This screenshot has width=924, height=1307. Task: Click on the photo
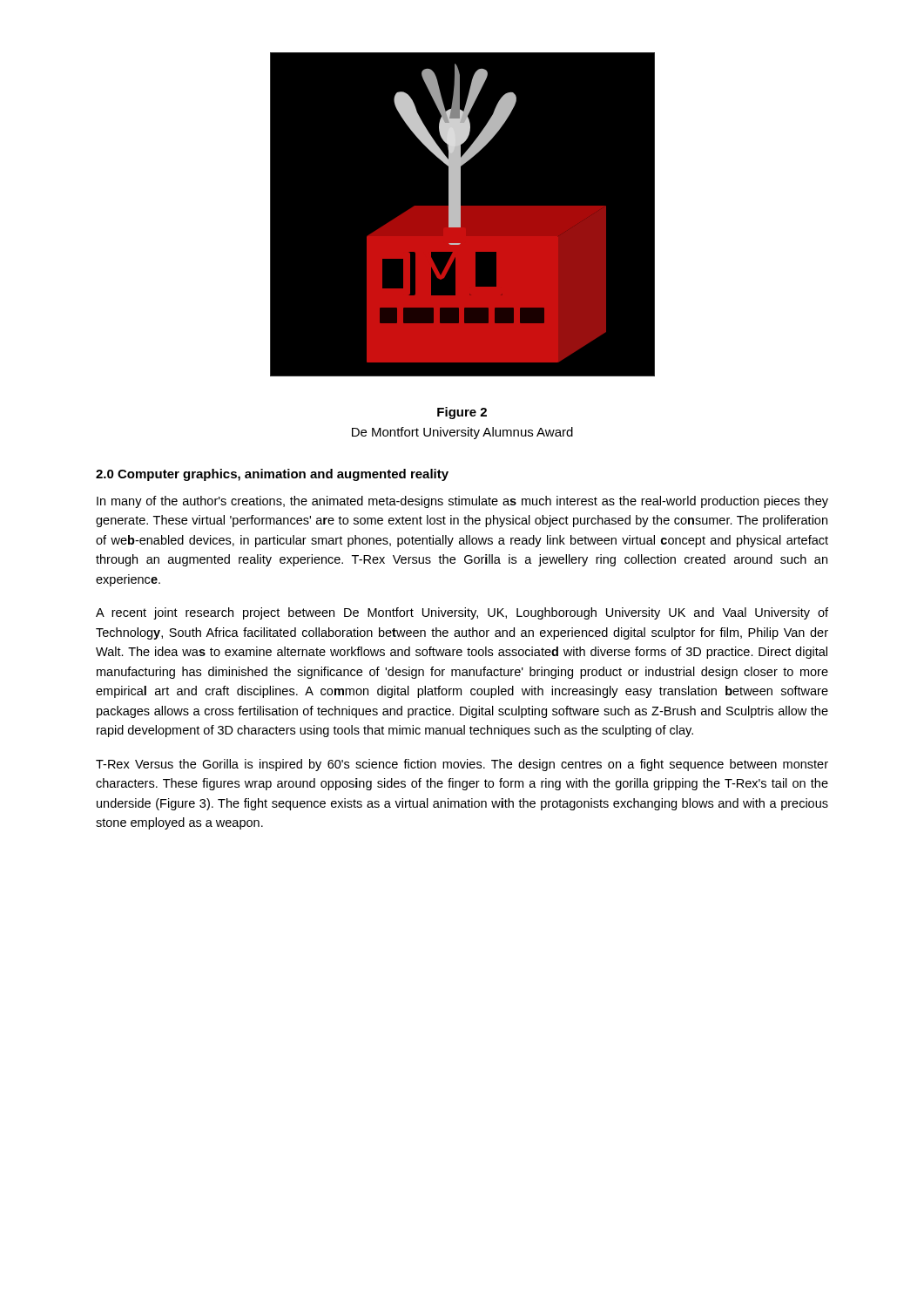[462, 214]
